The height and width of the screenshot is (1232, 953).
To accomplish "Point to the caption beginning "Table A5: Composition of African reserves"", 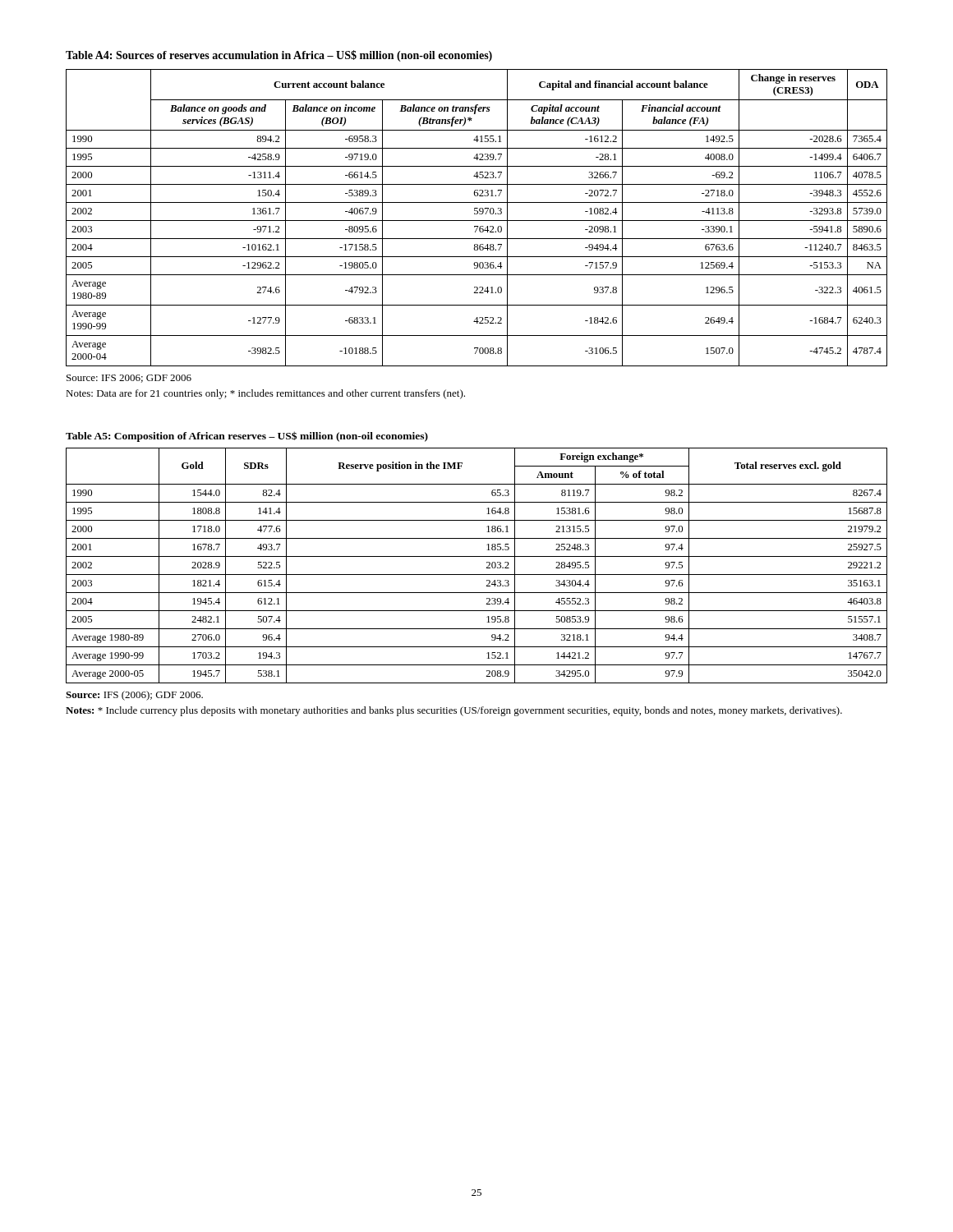I will 247,436.
